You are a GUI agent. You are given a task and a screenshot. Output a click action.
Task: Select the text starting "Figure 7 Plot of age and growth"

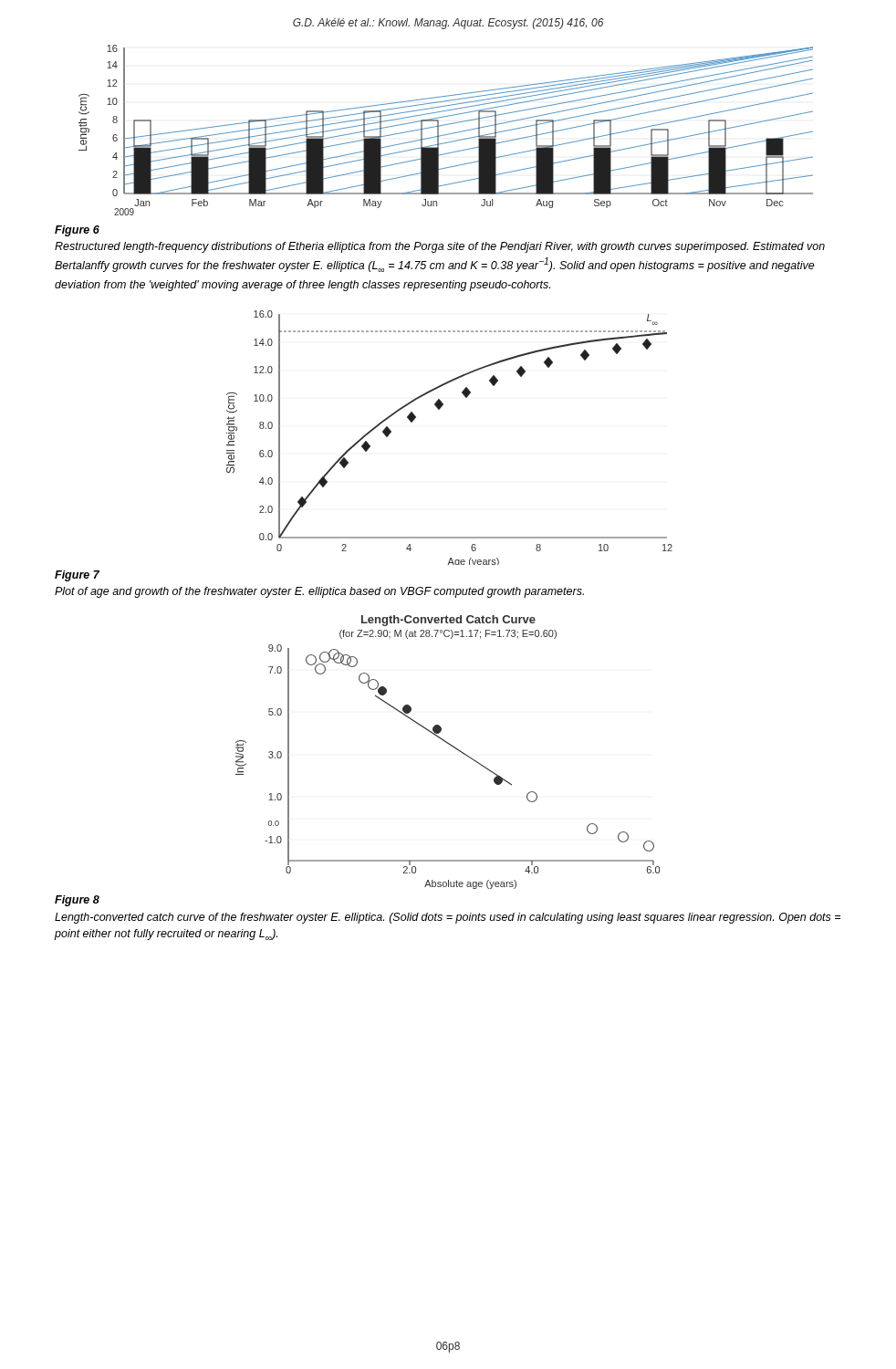pos(320,583)
